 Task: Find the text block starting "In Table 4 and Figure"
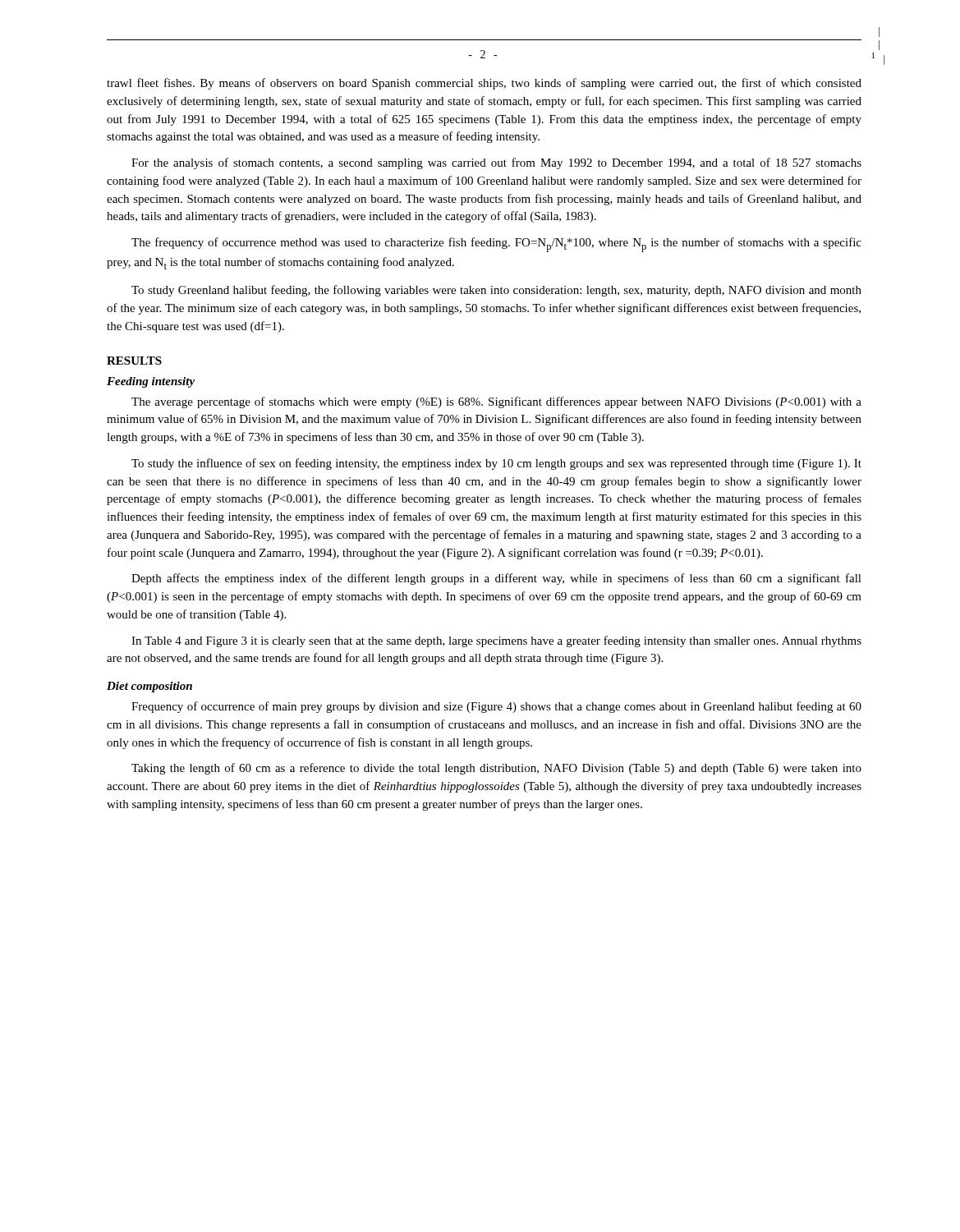pos(484,650)
